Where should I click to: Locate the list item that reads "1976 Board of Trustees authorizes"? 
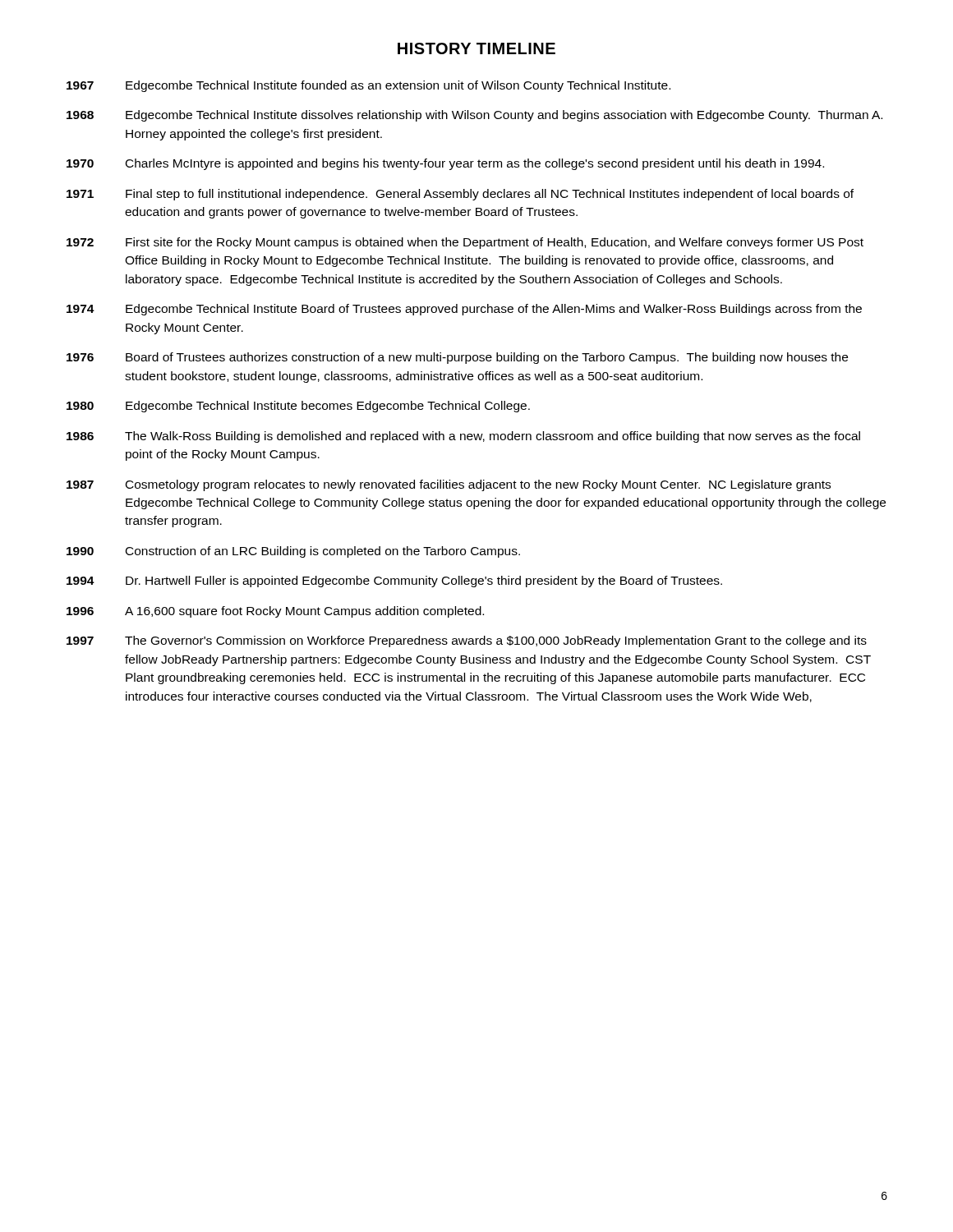coord(476,367)
